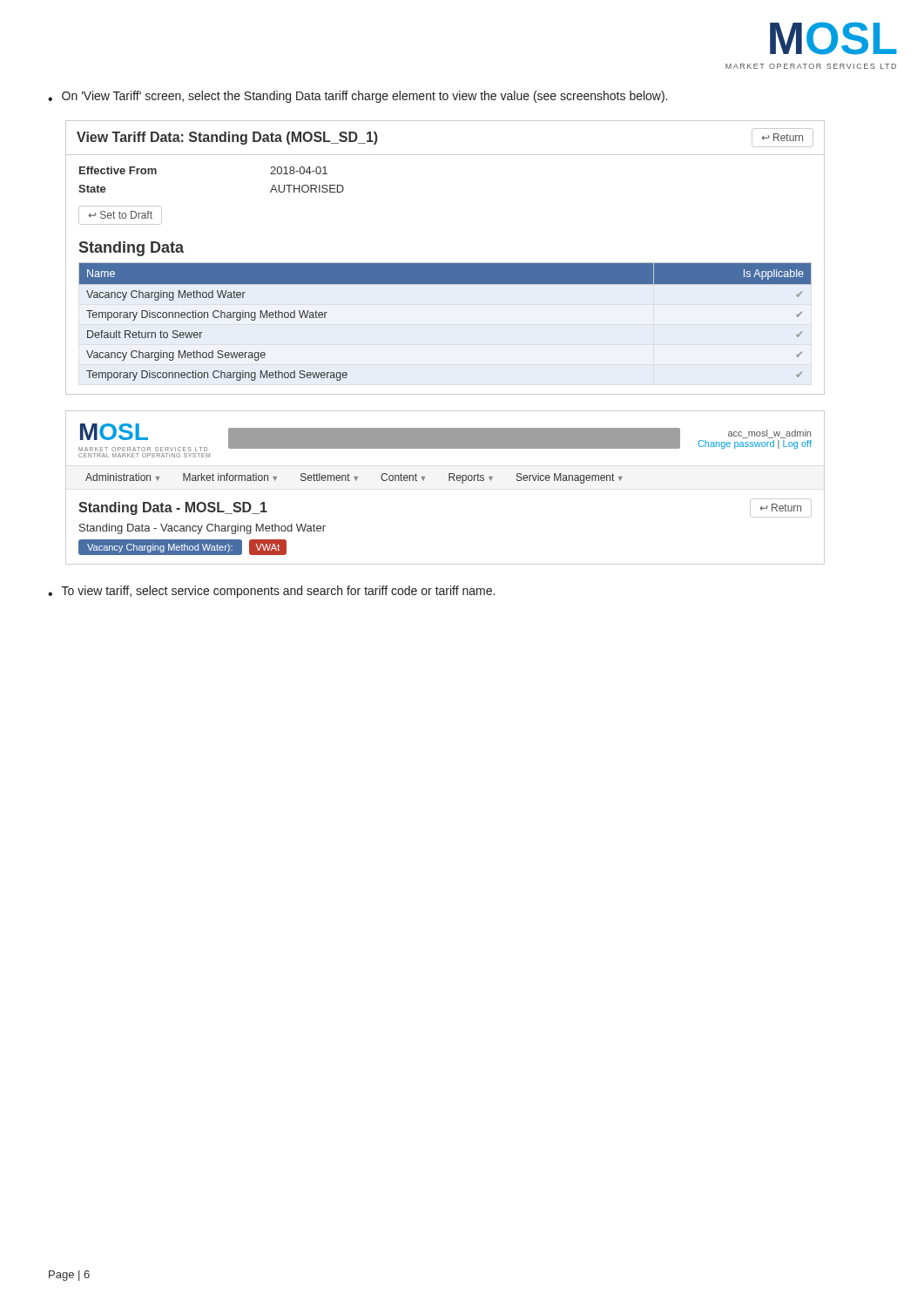The height and width of the screenshot is (1307, 924).
Task: Find the logo
Action: tap(812, 43)
